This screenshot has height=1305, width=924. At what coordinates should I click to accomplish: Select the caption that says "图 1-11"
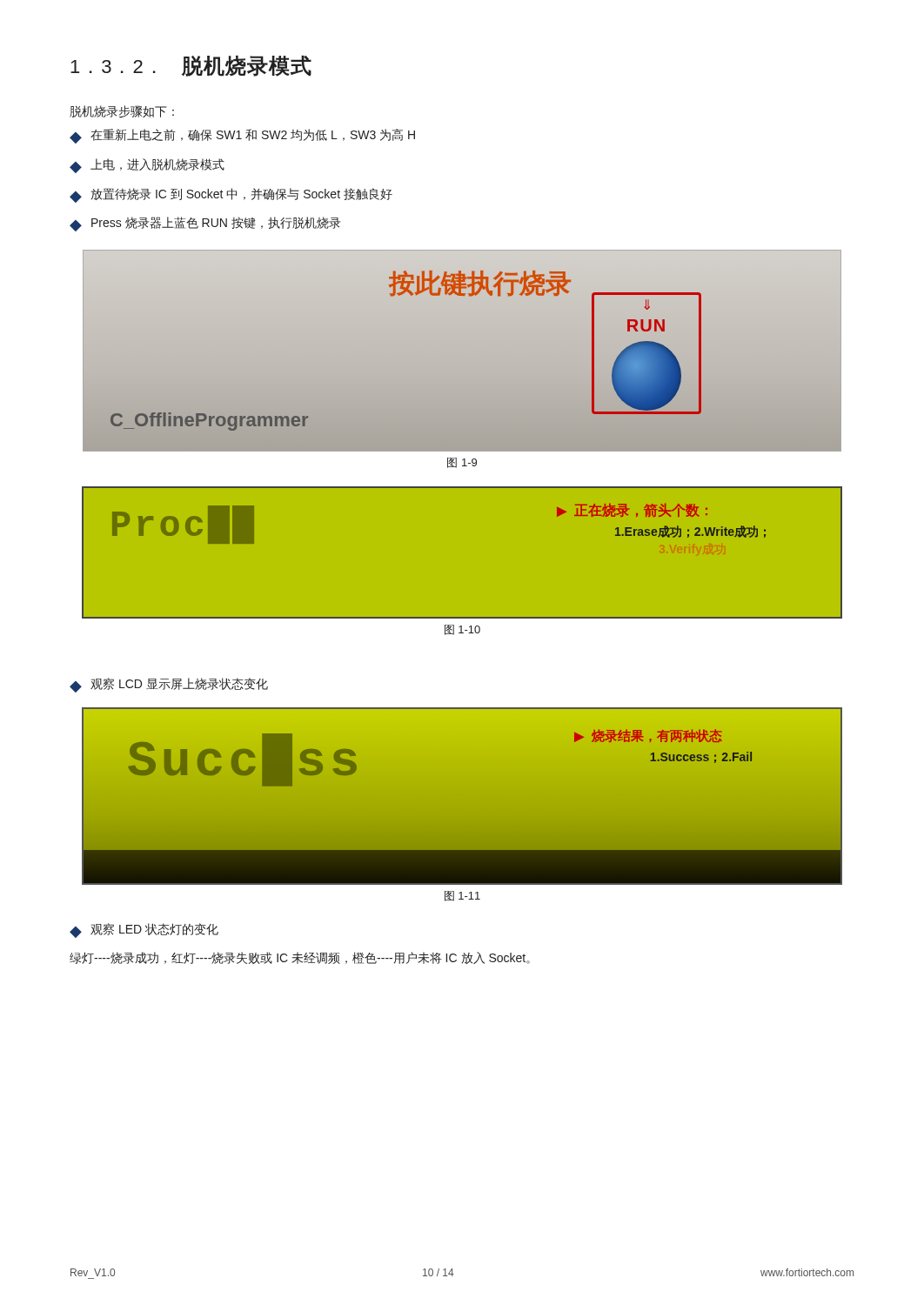click(x=462, y=896)
